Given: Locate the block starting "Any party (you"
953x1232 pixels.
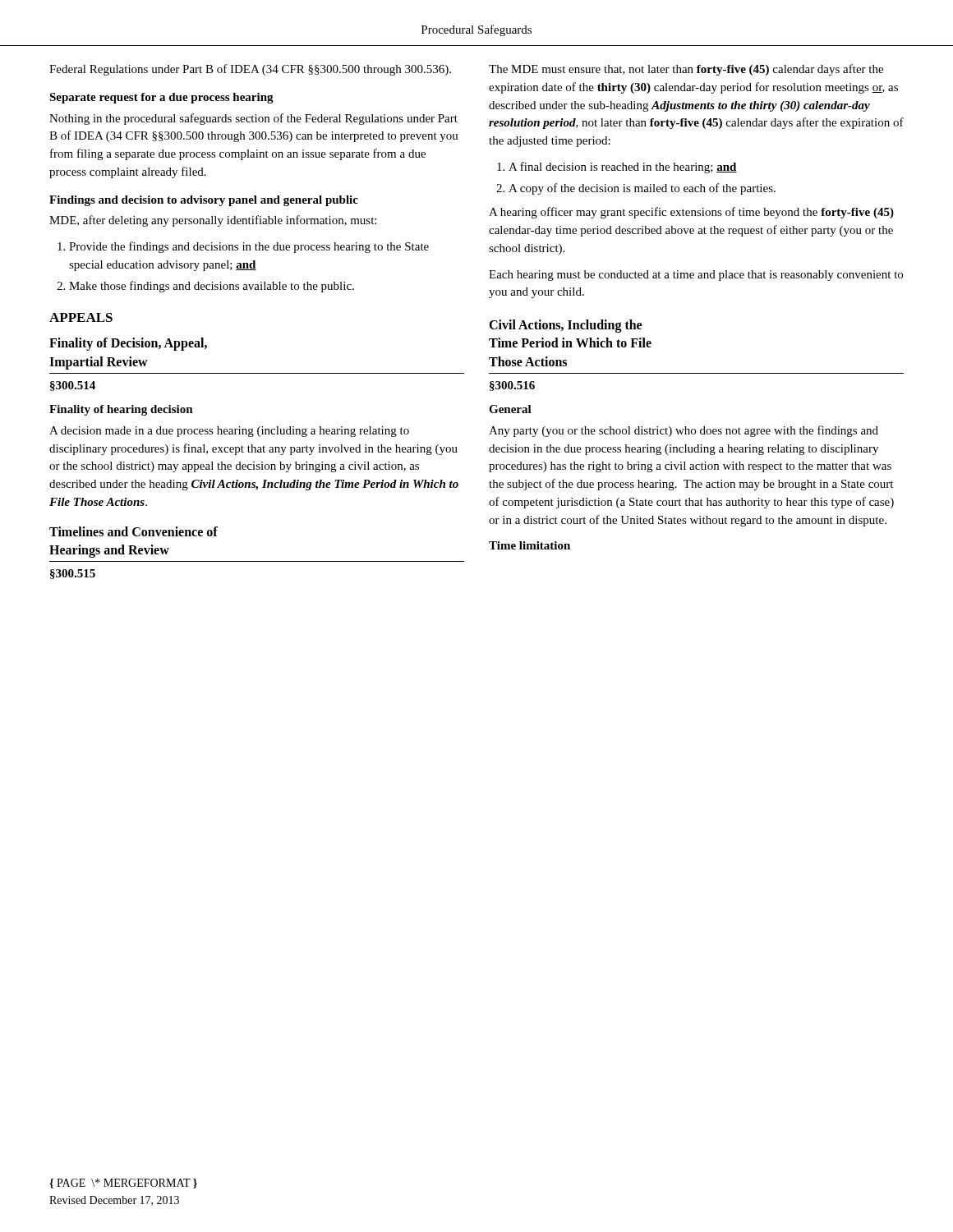Looking at the screenshot, I should tap(691, 475).
